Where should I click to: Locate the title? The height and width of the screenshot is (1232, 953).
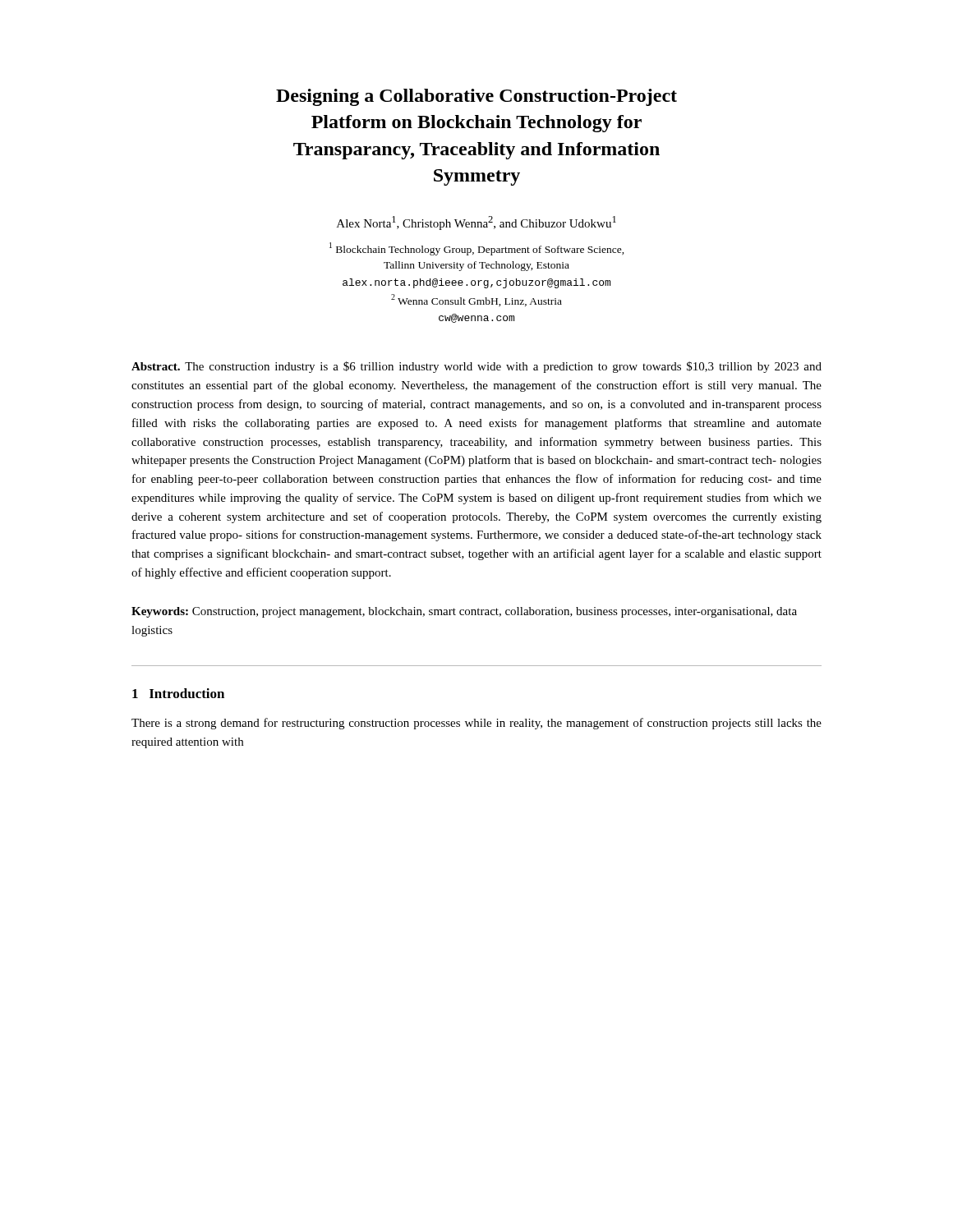point(476,135)
